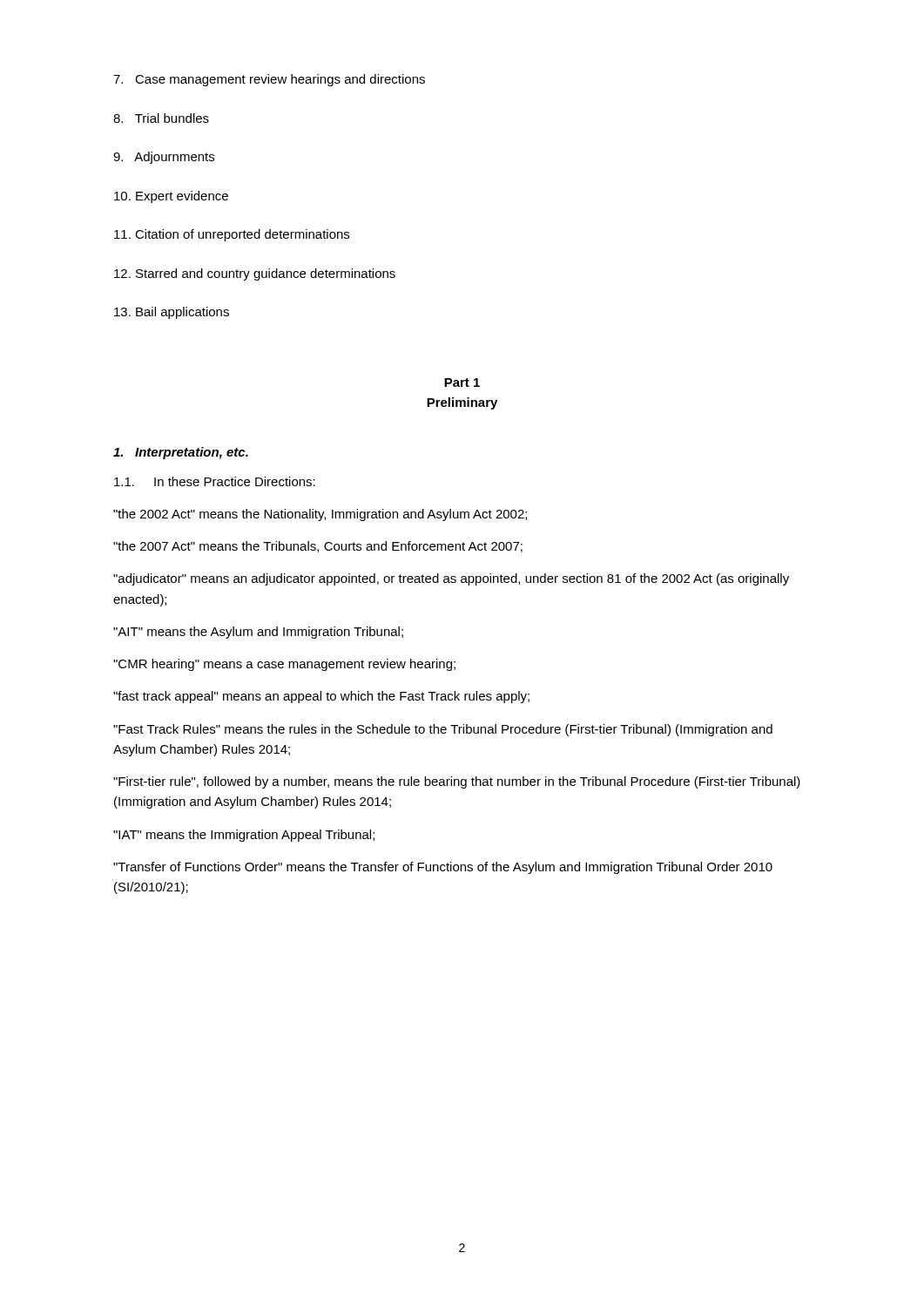Locate the block starting "9. Adjournments"
Viewport: 924px width, 1307px height.
164,156
